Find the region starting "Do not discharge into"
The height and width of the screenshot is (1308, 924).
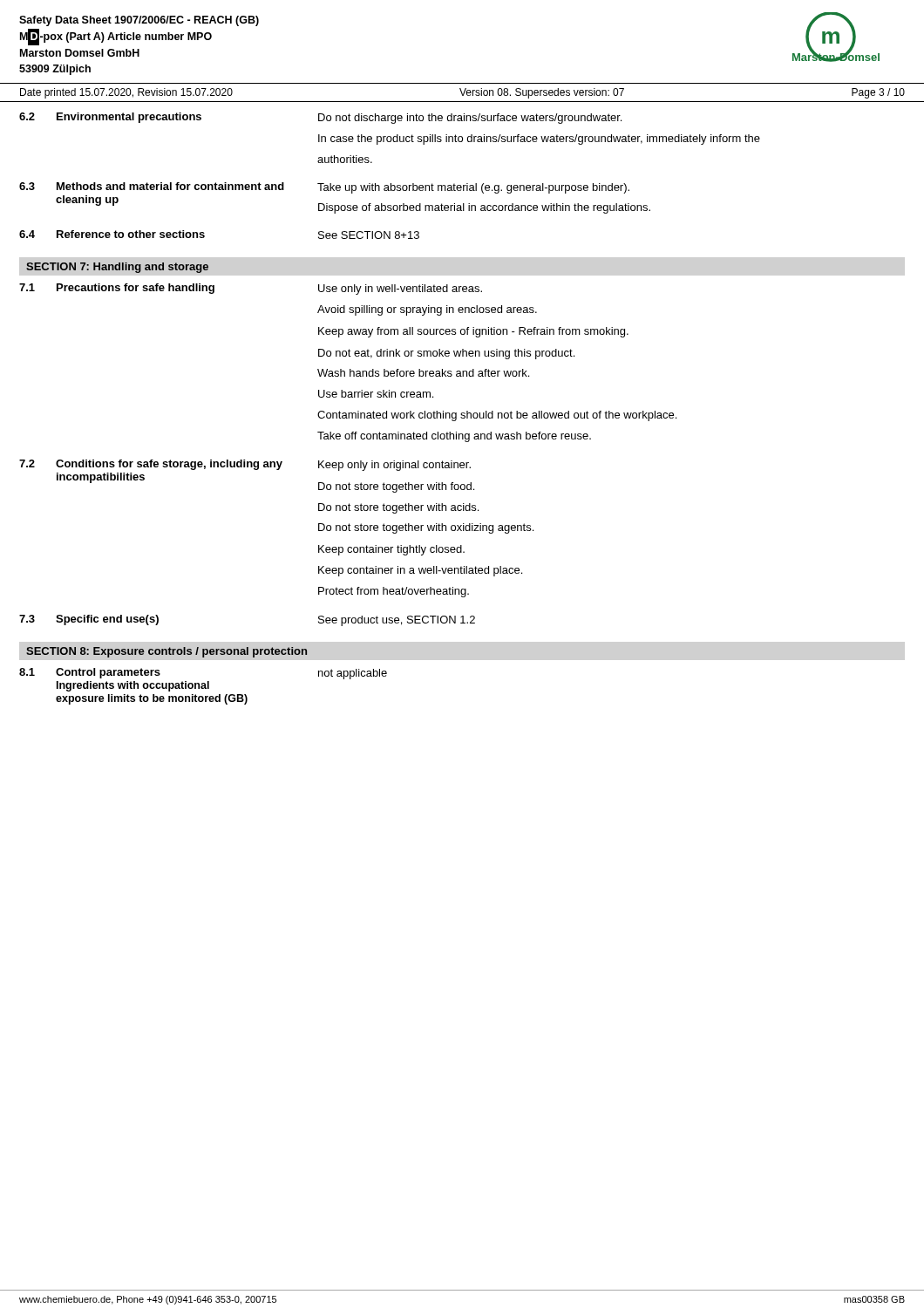(x=611, y=139)
